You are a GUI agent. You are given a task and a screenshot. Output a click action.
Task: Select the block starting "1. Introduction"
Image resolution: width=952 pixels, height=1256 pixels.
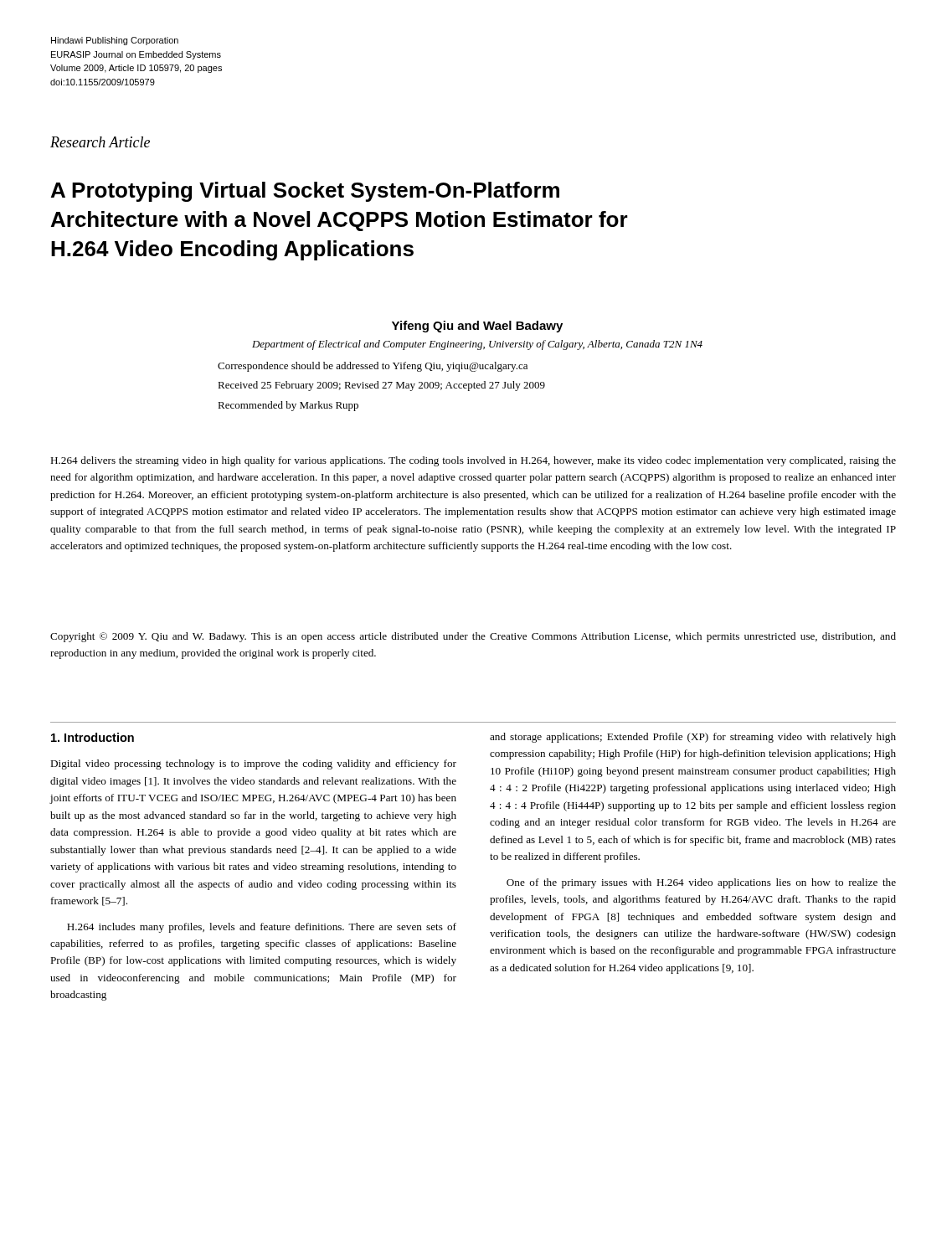click(x=92, y=738)
